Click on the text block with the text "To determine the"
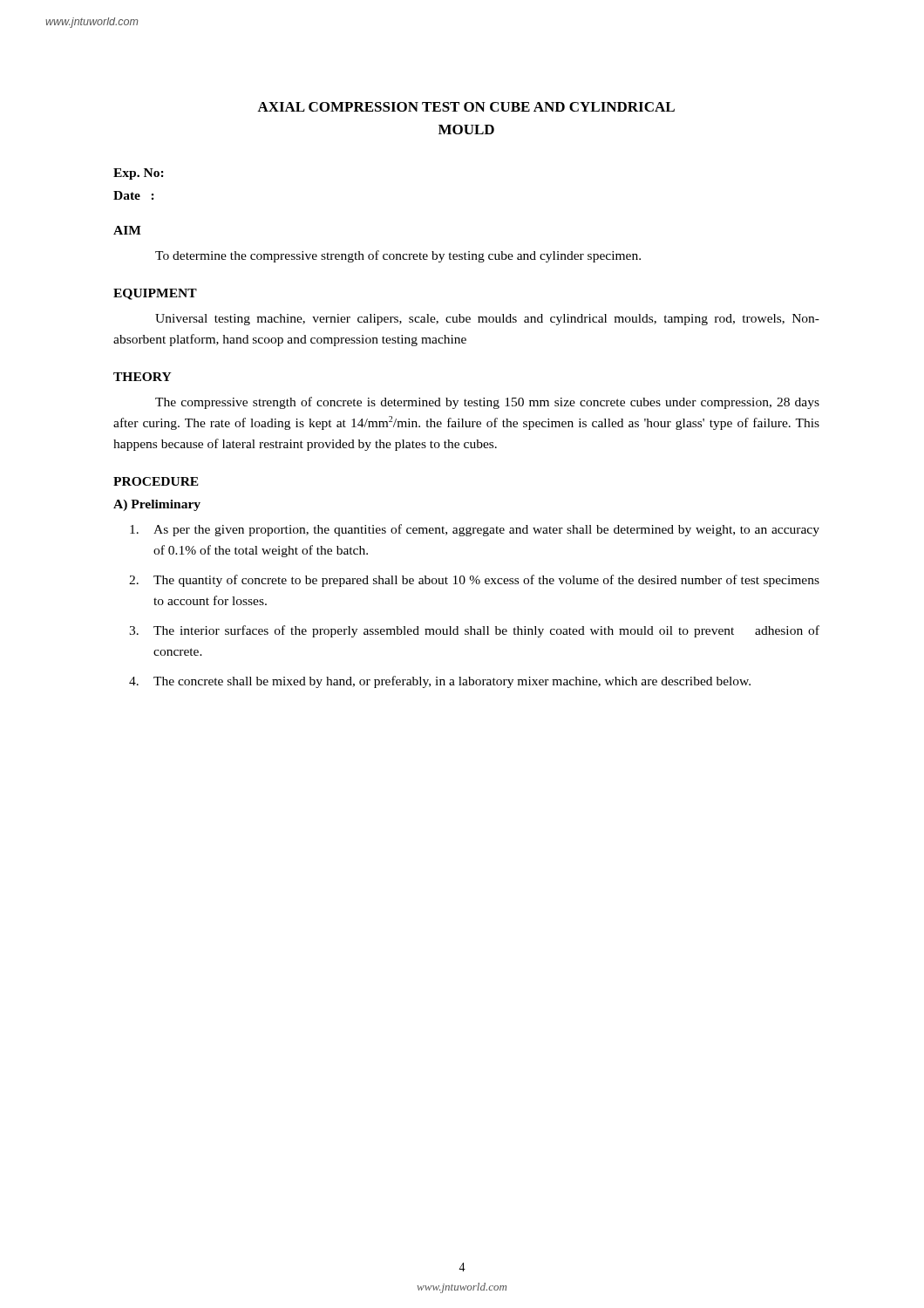The width and height of the screenshot is (924, 1308). coord(398,255)
